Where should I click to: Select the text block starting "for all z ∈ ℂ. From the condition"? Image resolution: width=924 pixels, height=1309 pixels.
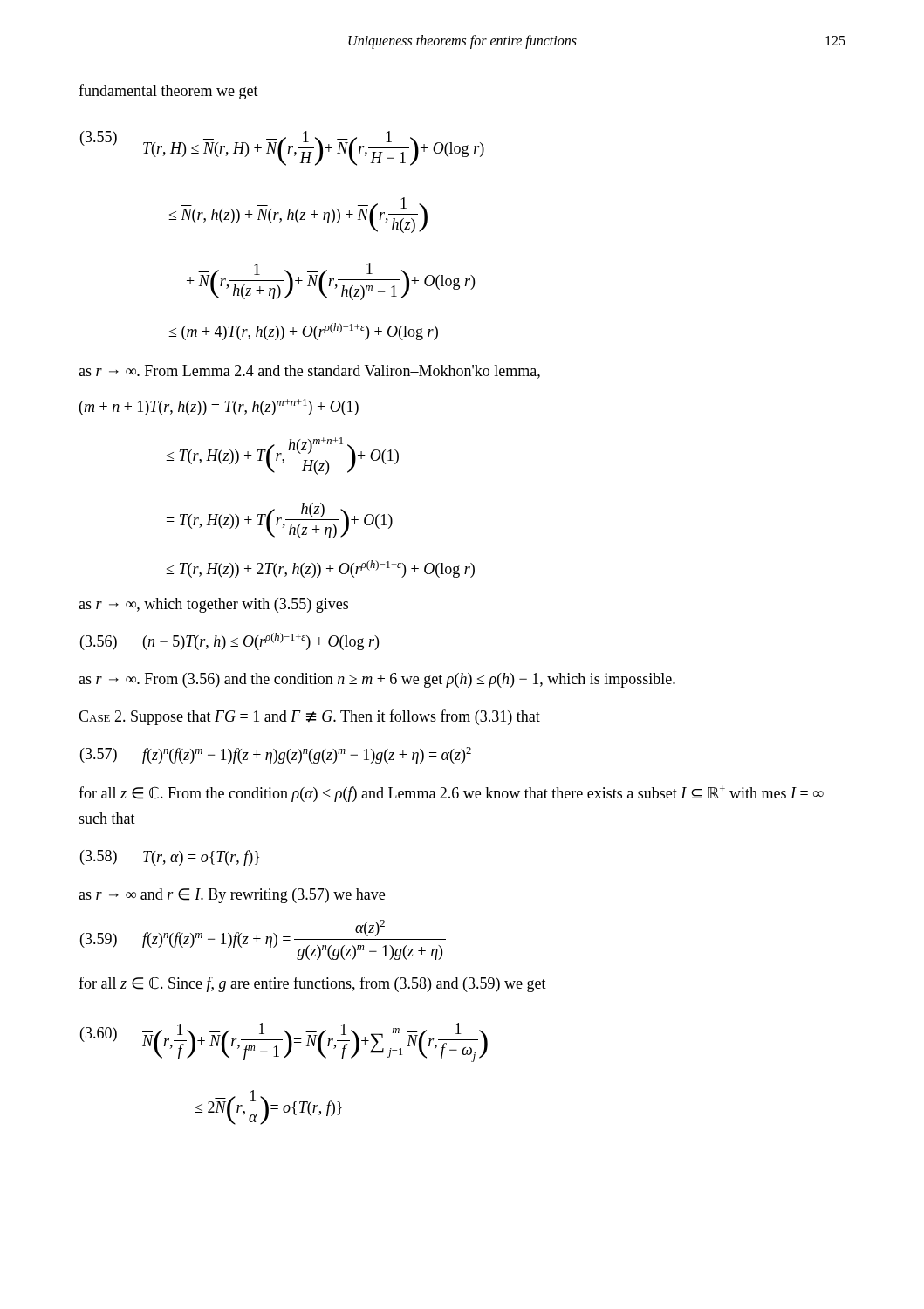451,805
